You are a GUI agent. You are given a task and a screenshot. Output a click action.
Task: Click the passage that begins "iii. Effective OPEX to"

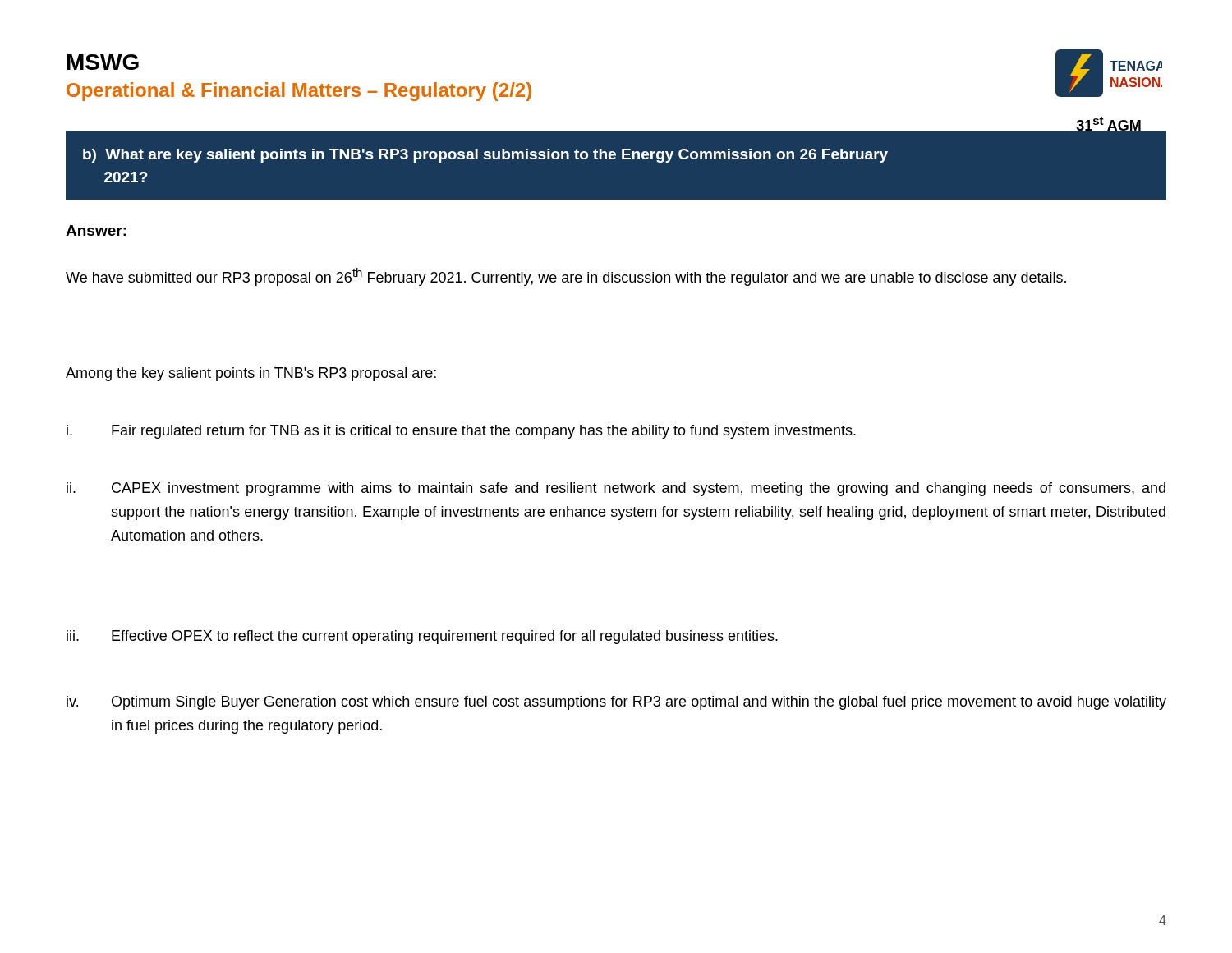point(616,636)
